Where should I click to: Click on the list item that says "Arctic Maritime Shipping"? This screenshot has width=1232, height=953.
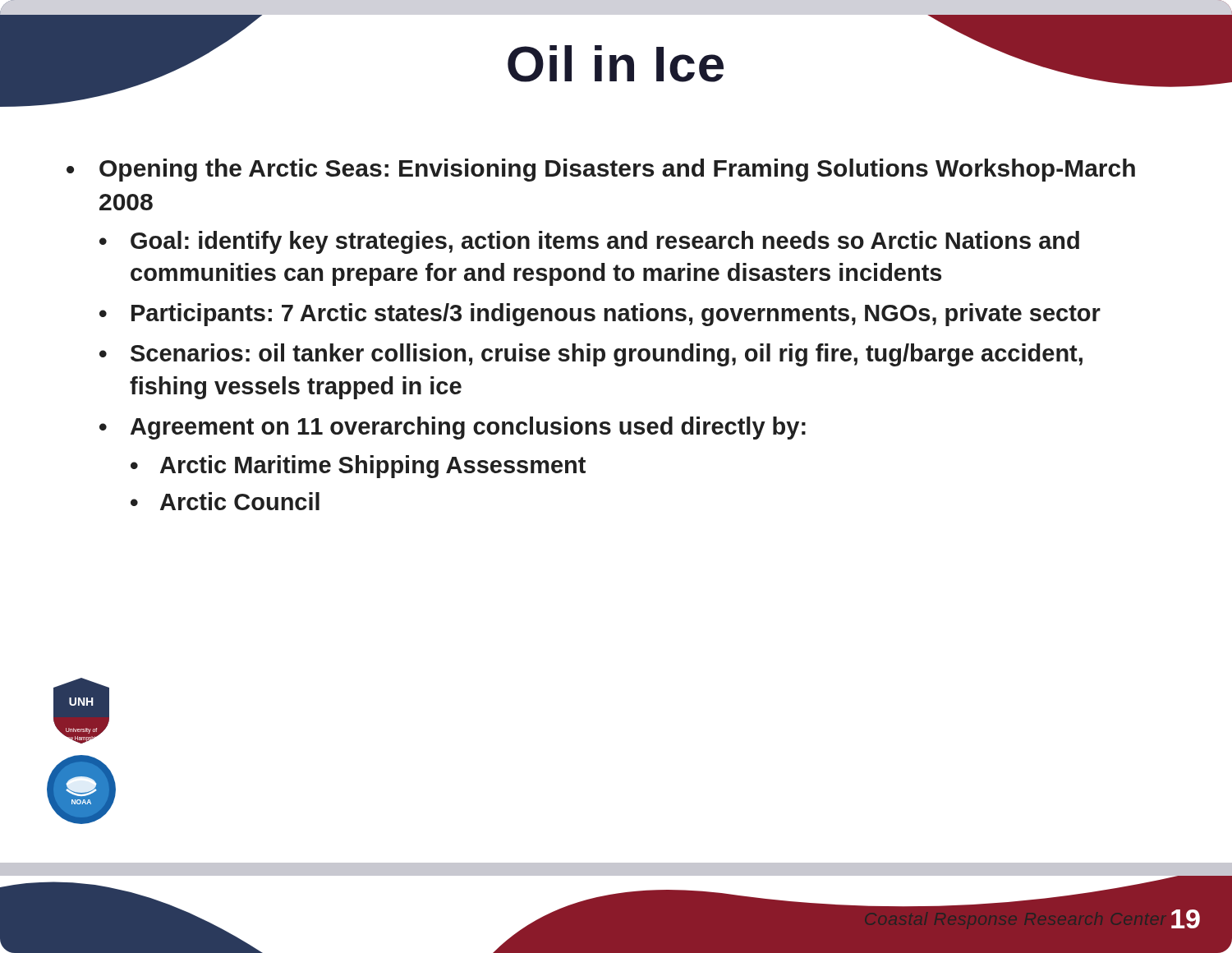[x=373, y=465]
